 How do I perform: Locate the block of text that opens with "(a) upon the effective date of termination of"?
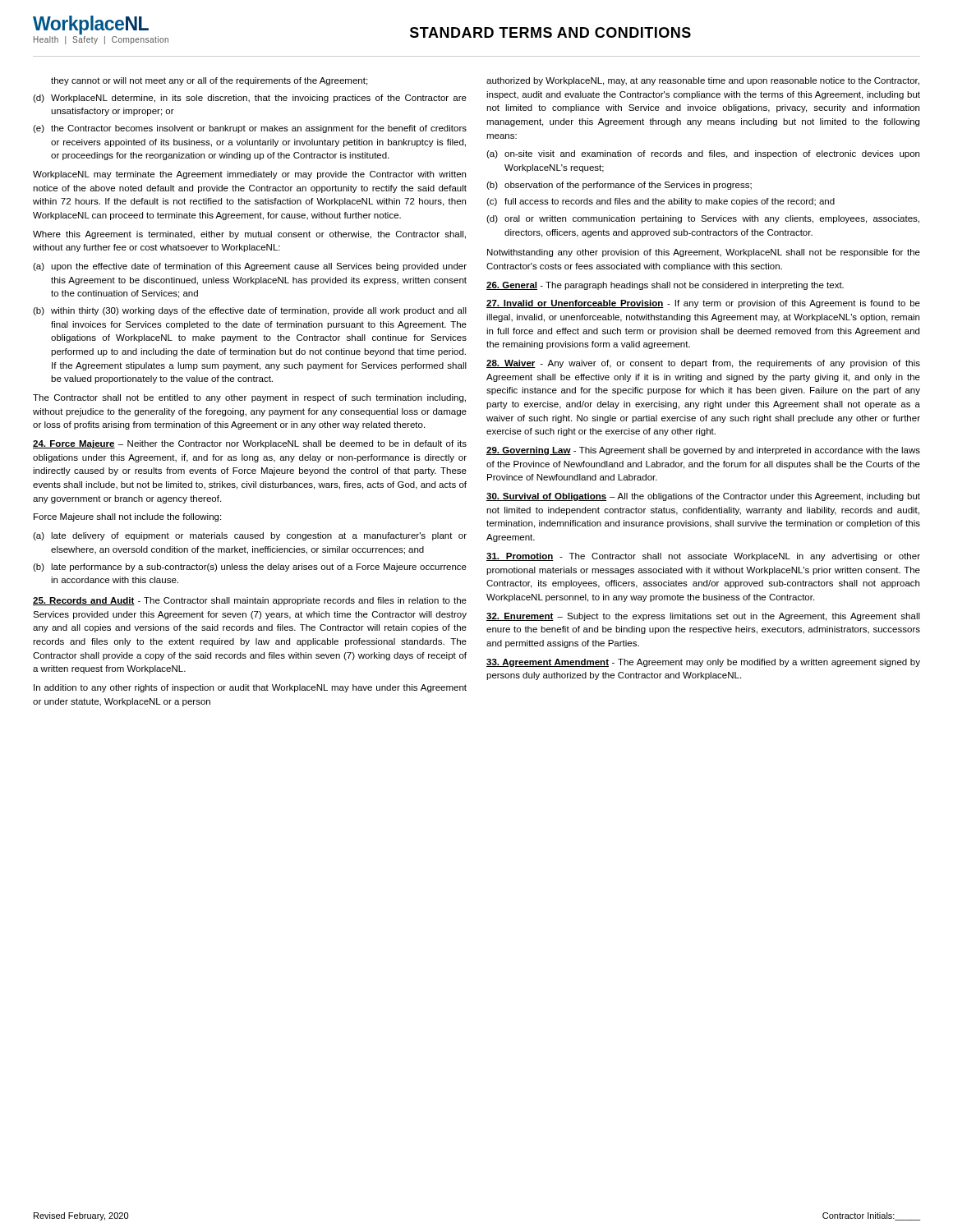click(250, 280)
